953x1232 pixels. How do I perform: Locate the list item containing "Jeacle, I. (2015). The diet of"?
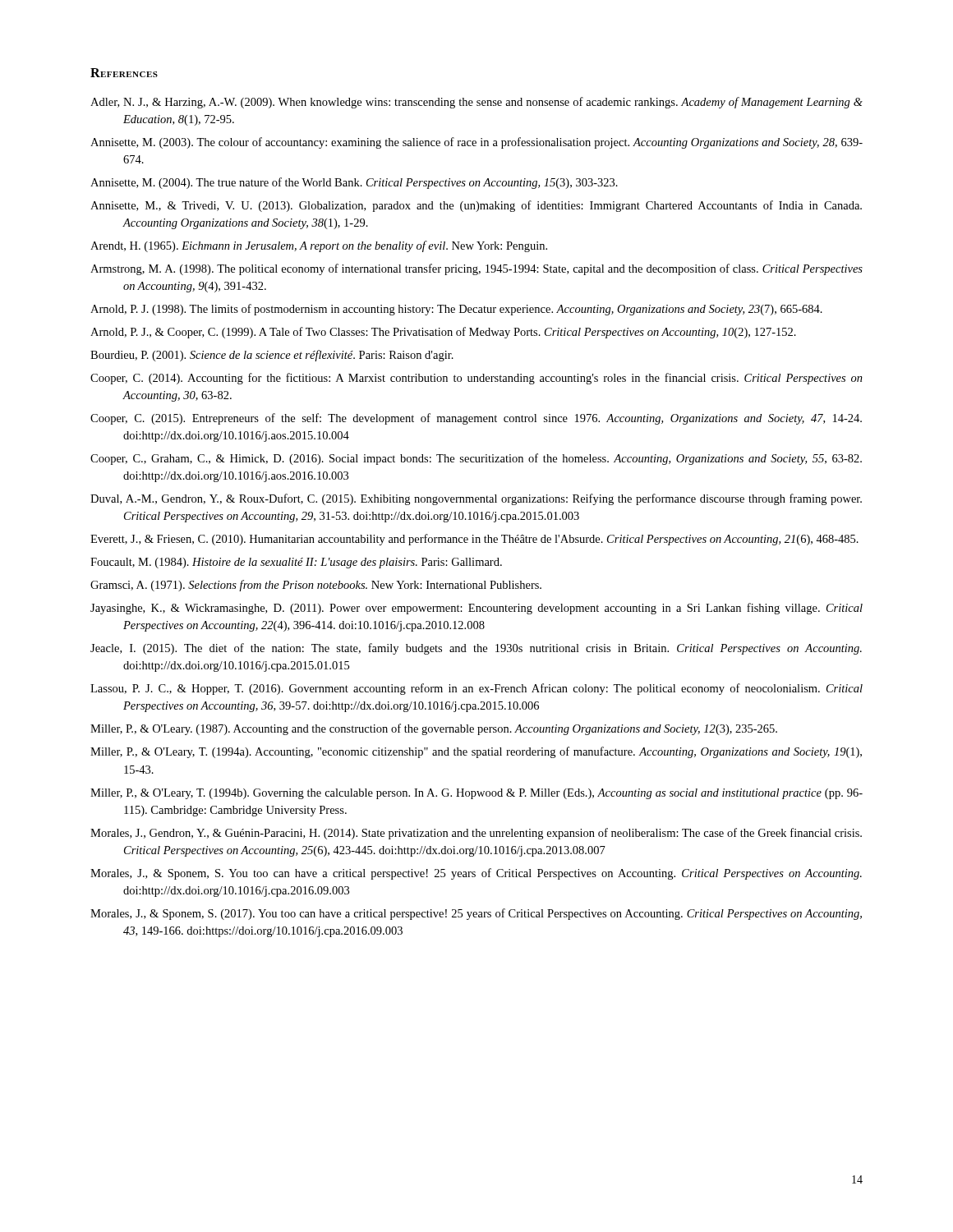pos(476,657)
